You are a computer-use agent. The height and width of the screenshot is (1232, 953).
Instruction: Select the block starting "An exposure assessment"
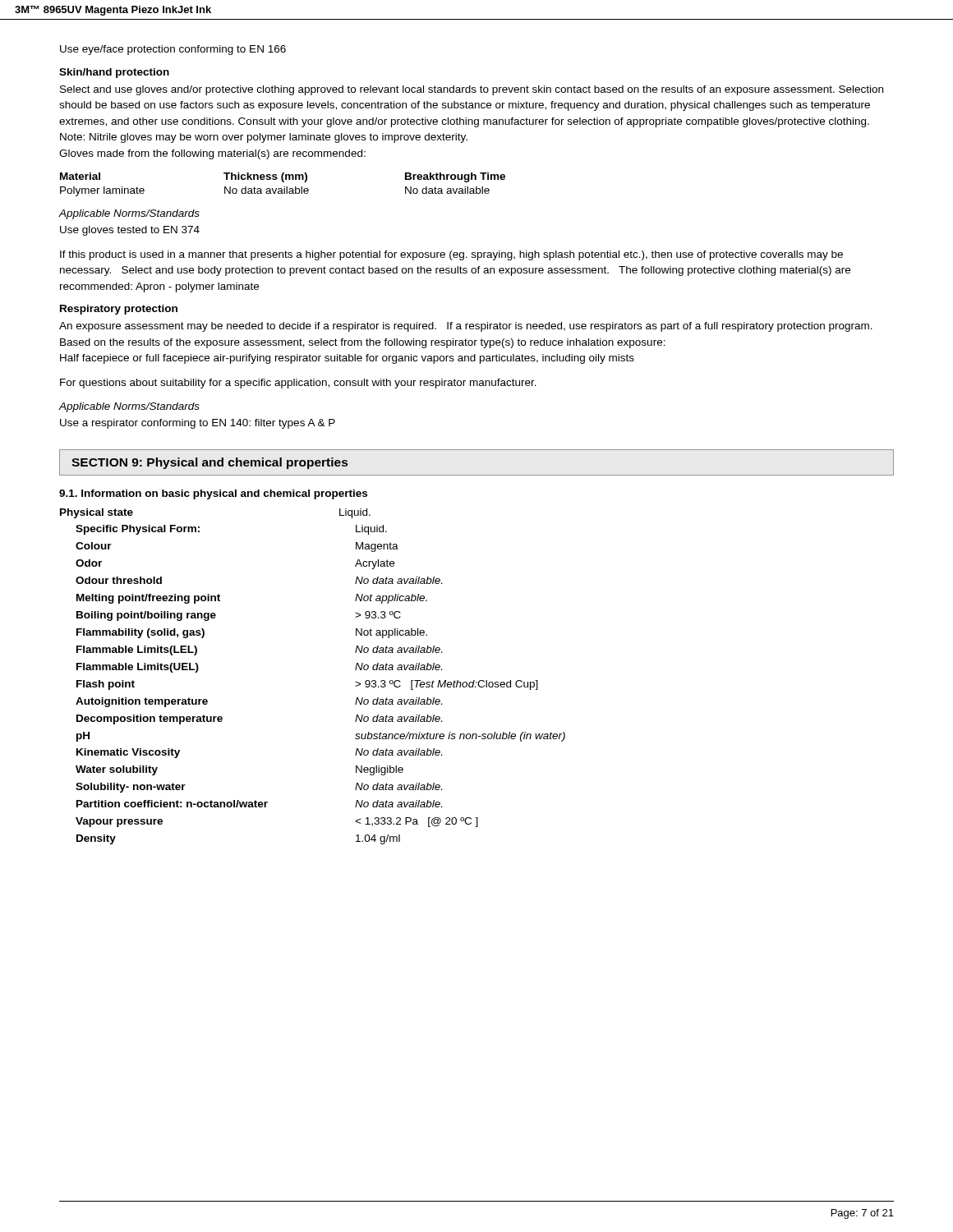[x=469, y=342]
